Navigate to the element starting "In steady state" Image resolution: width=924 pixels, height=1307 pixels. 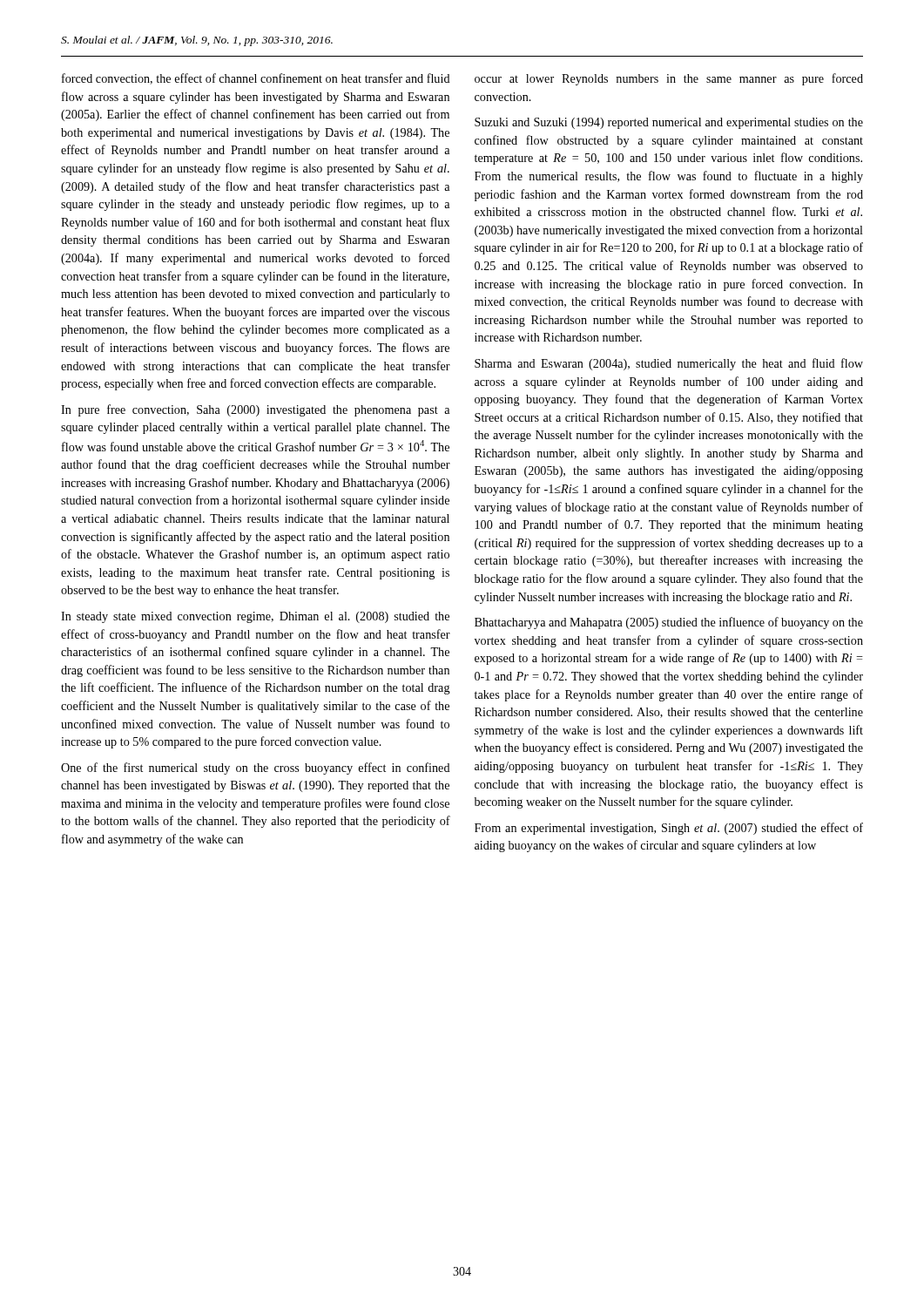(255, 679)
